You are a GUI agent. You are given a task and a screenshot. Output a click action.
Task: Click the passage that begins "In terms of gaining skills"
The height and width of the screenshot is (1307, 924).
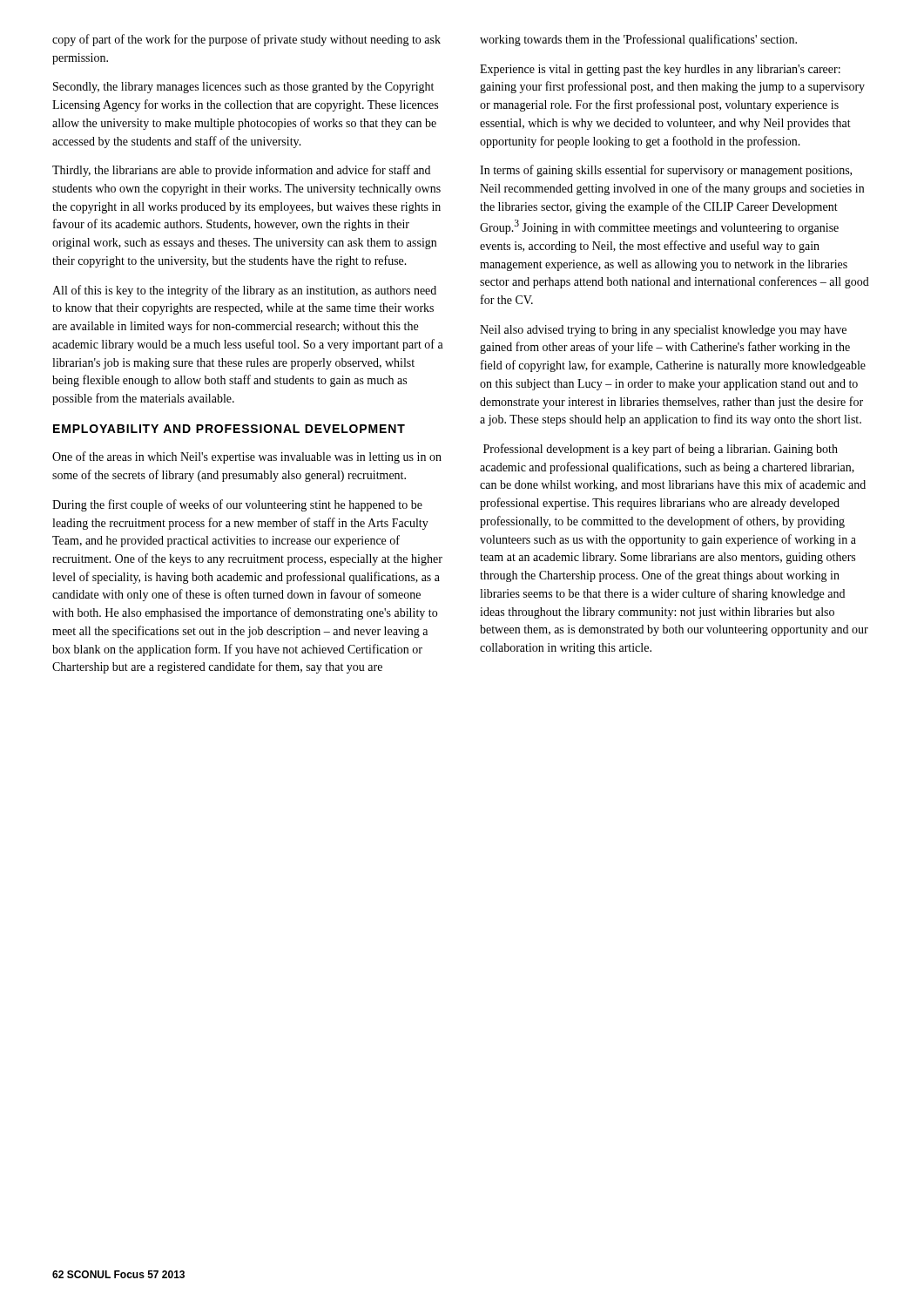pos(675,236)
